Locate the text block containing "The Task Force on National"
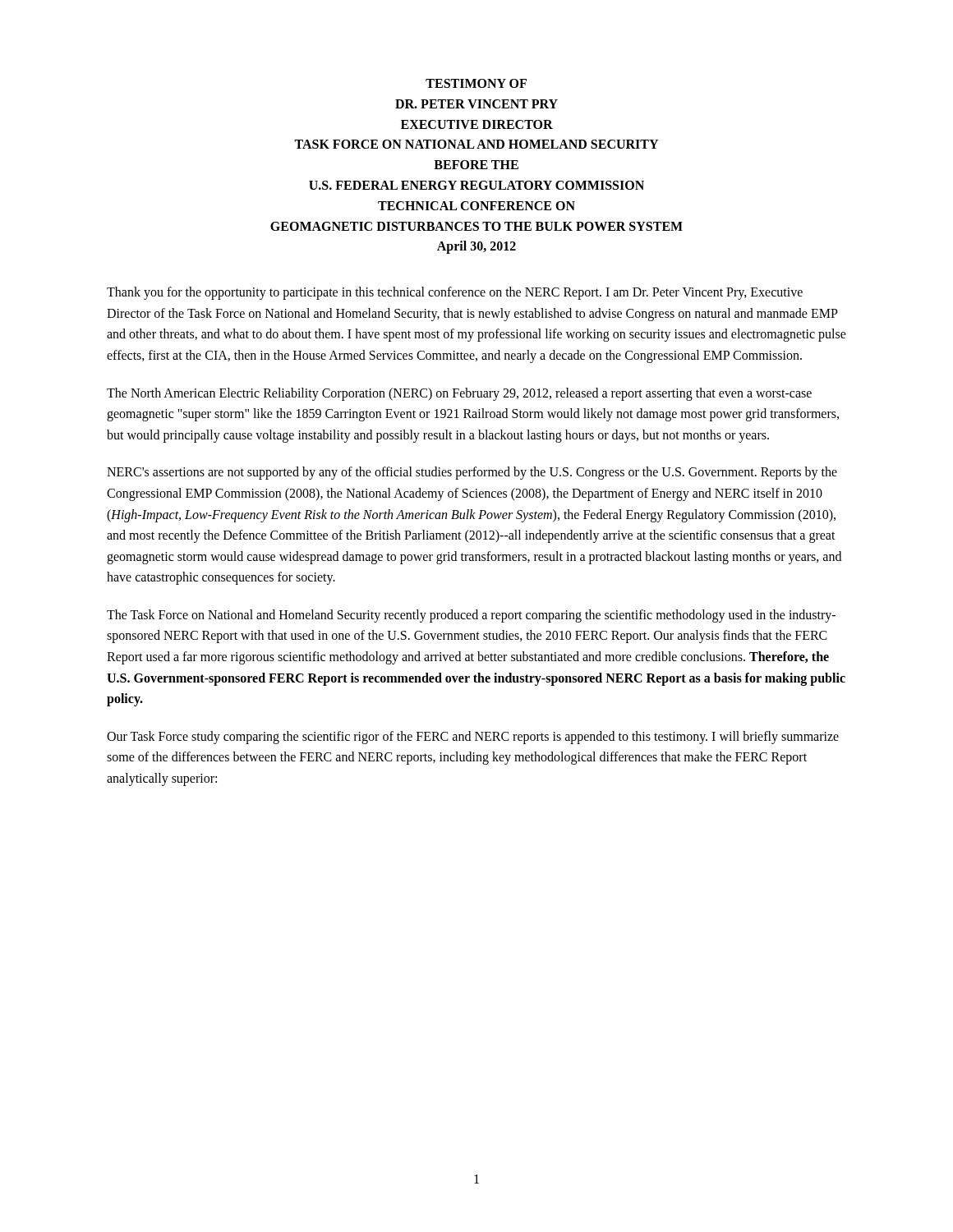The width and height of the screenshot is (953, 1232). [x=476, y=657]
